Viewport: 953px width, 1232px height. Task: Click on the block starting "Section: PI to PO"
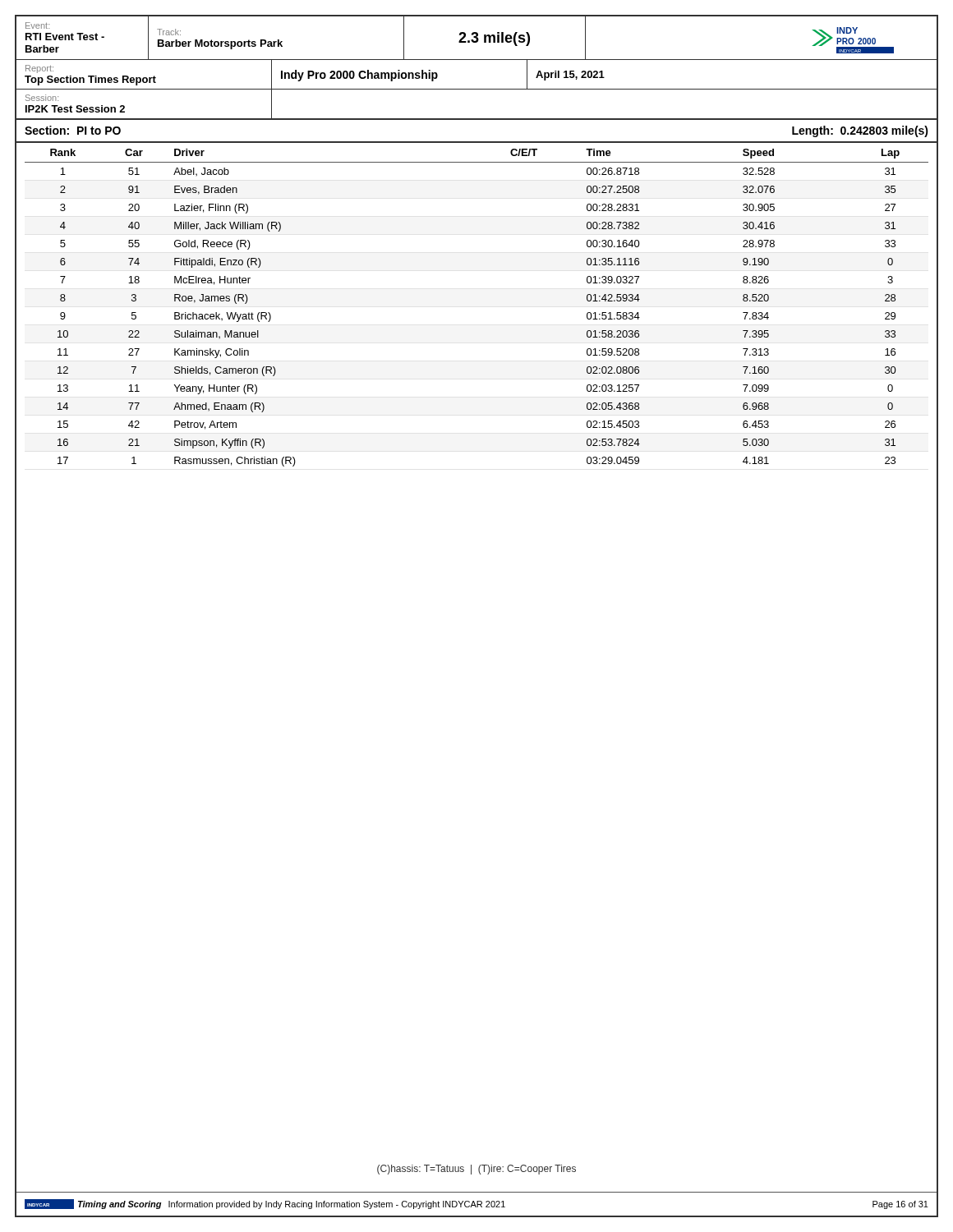[476, 131]
